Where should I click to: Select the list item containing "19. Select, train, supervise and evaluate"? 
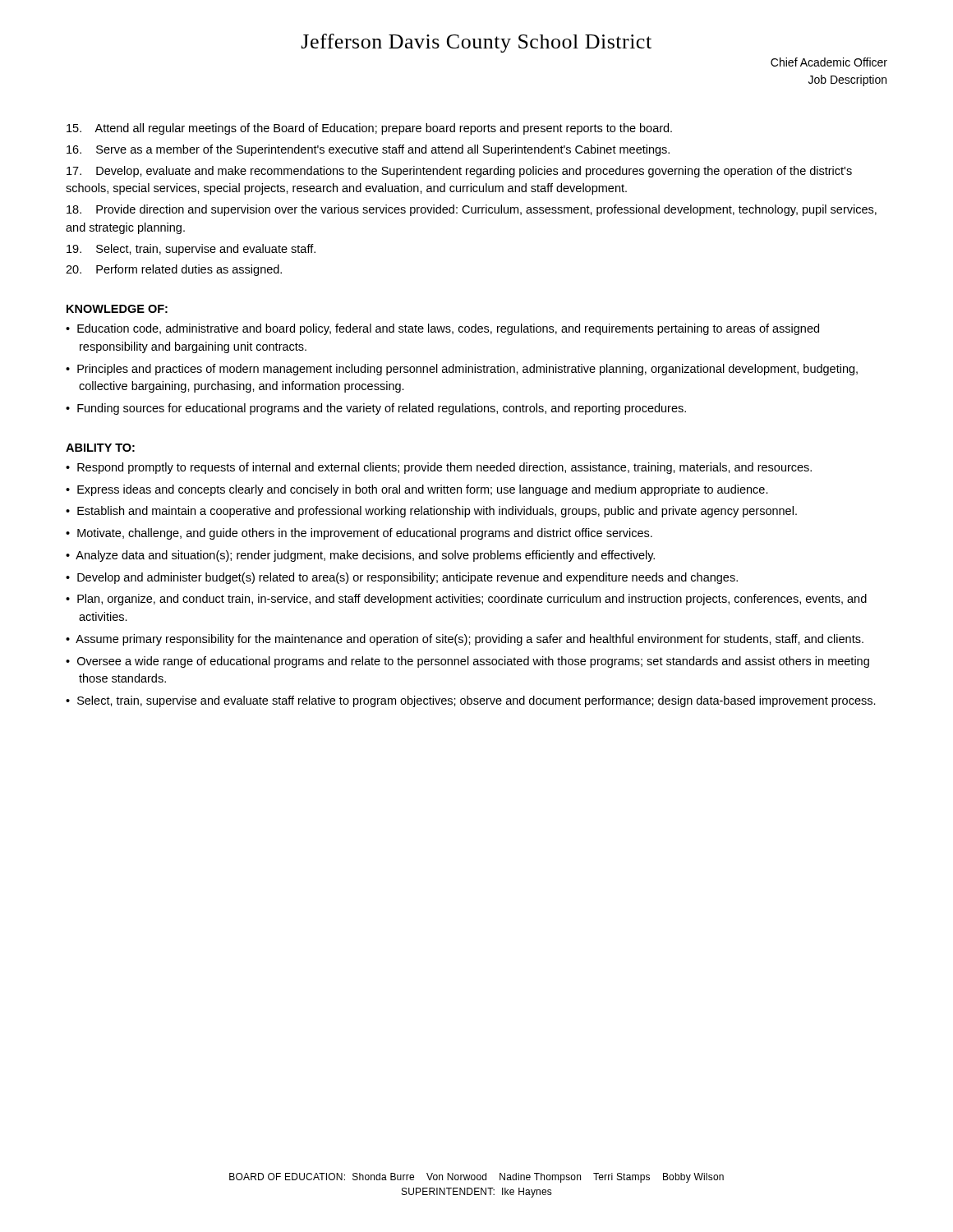tap(191, 248)
